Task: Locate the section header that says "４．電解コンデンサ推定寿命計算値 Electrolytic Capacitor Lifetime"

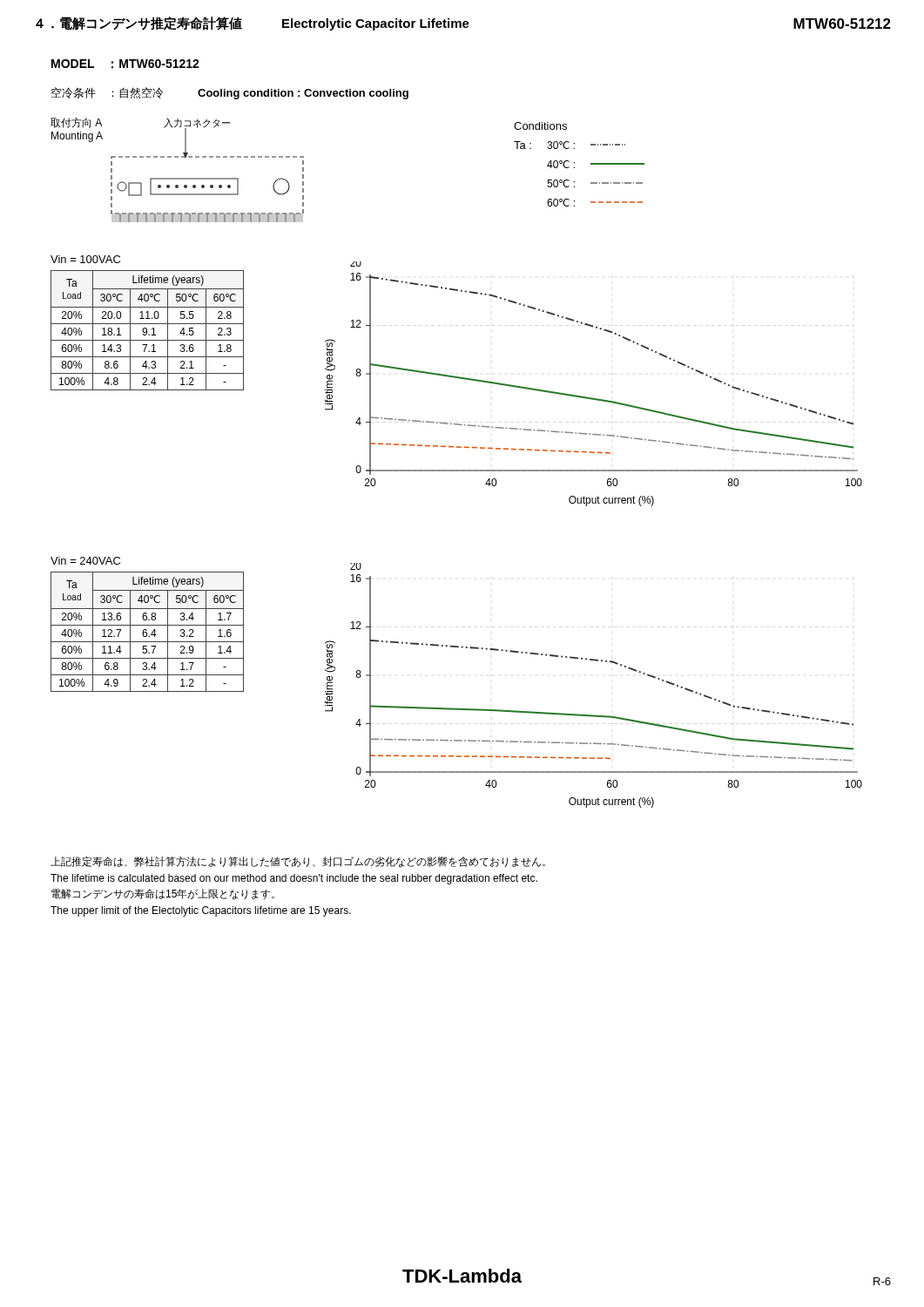Action: pyautogui.click(x=251, y=23)
